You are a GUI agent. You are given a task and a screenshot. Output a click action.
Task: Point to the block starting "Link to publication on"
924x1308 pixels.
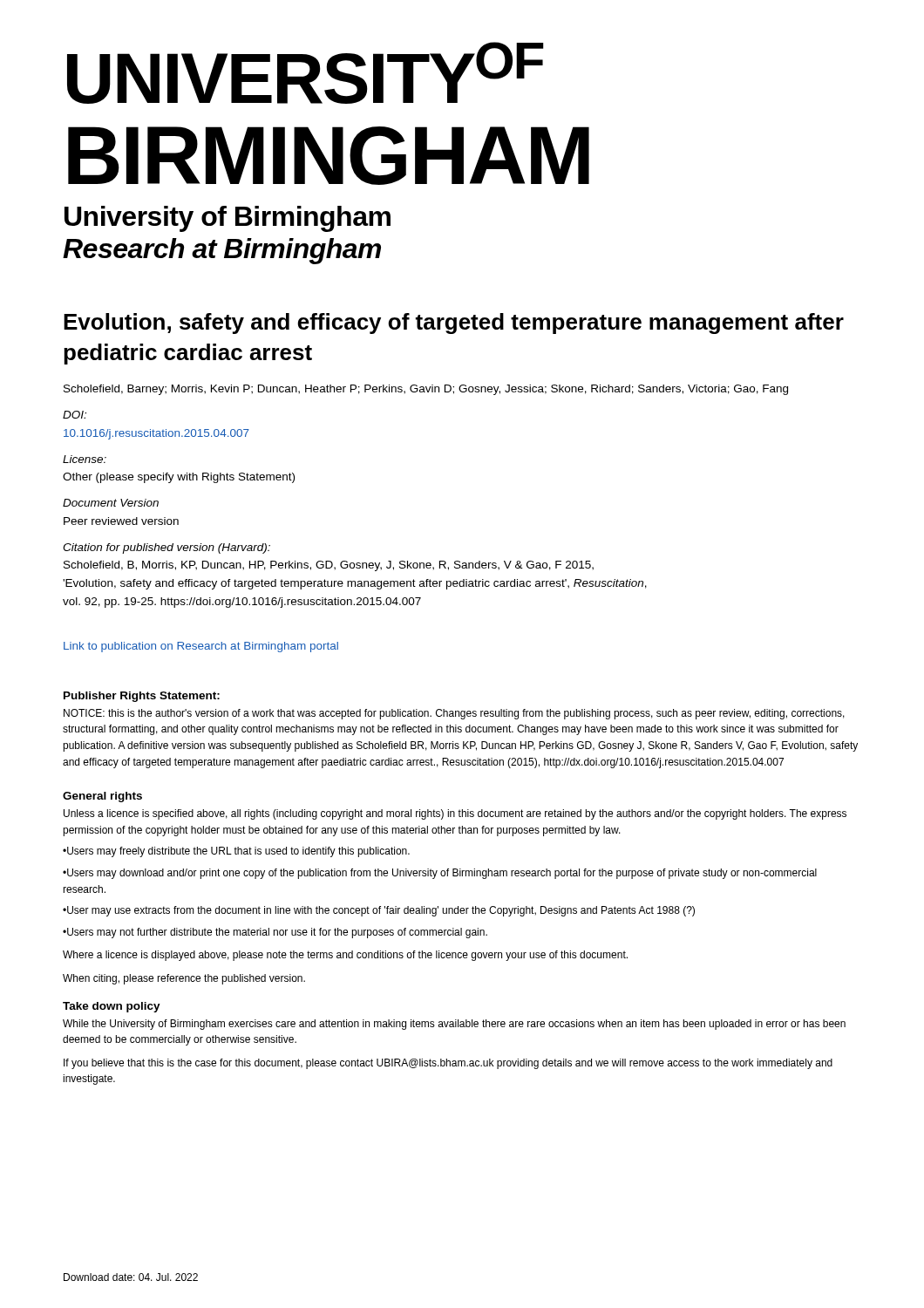(201, 646)
